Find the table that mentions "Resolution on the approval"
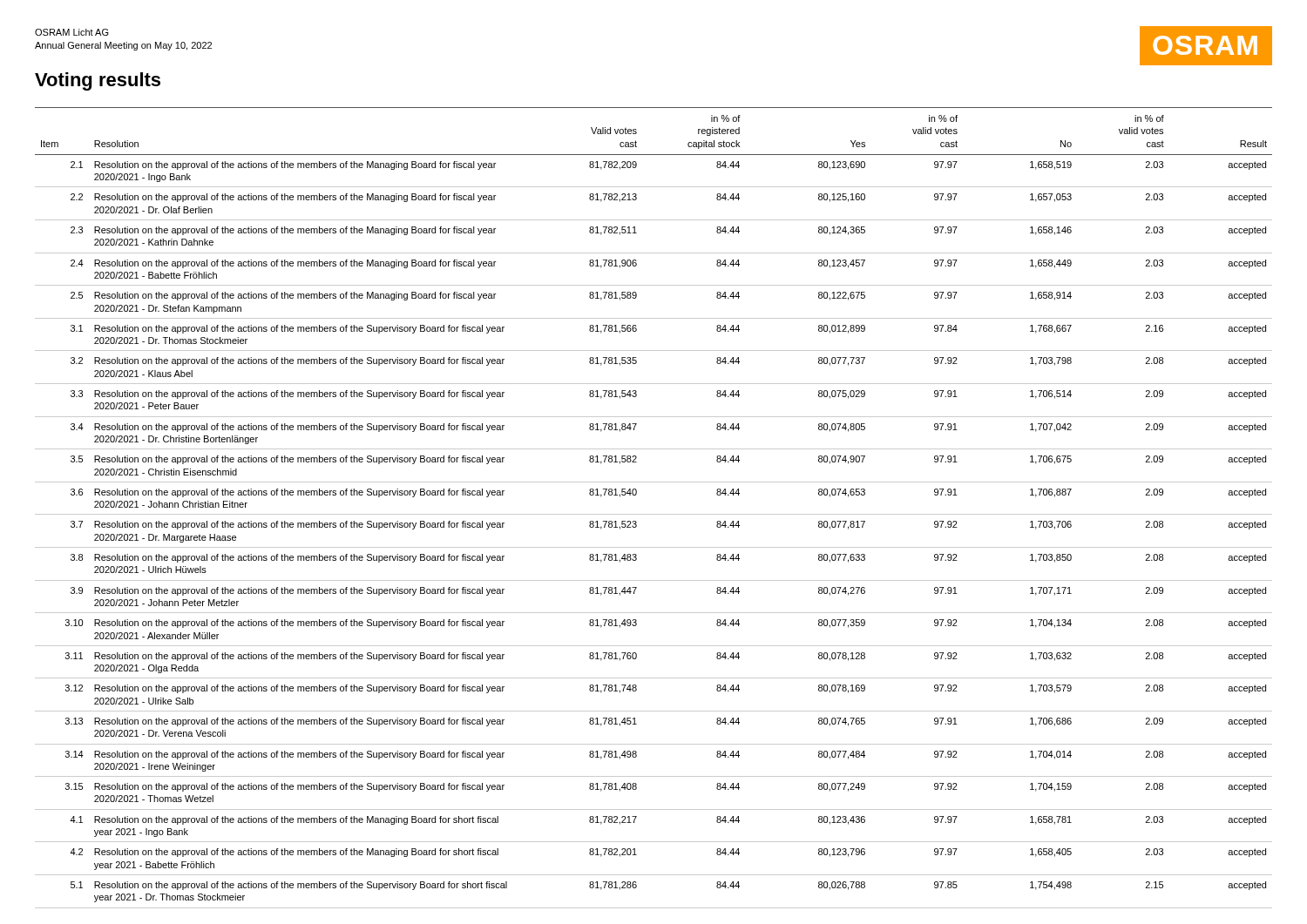 pos(654,508)
